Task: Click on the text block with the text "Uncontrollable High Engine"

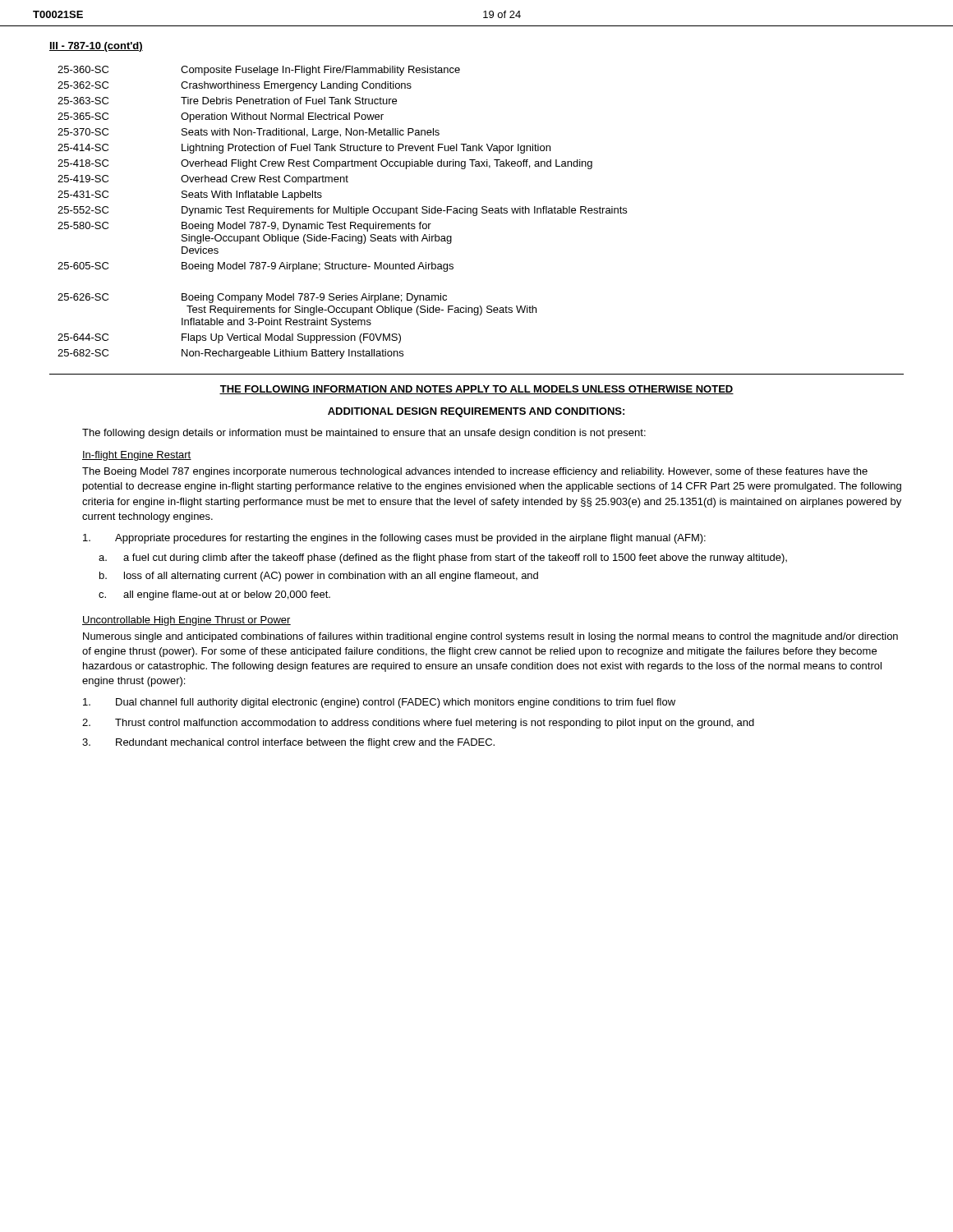Action: (186, 619)
